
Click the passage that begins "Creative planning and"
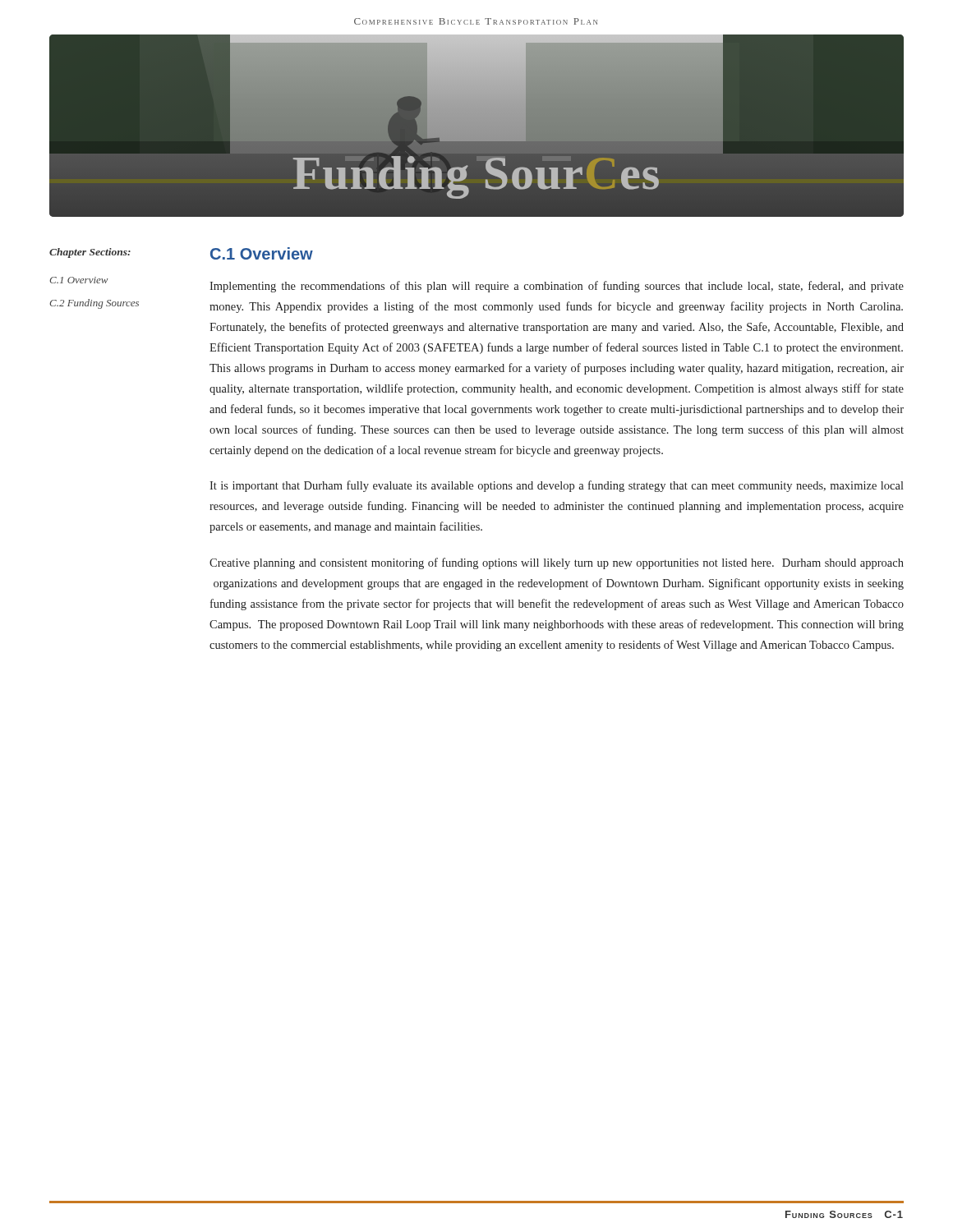coord(557,604)
